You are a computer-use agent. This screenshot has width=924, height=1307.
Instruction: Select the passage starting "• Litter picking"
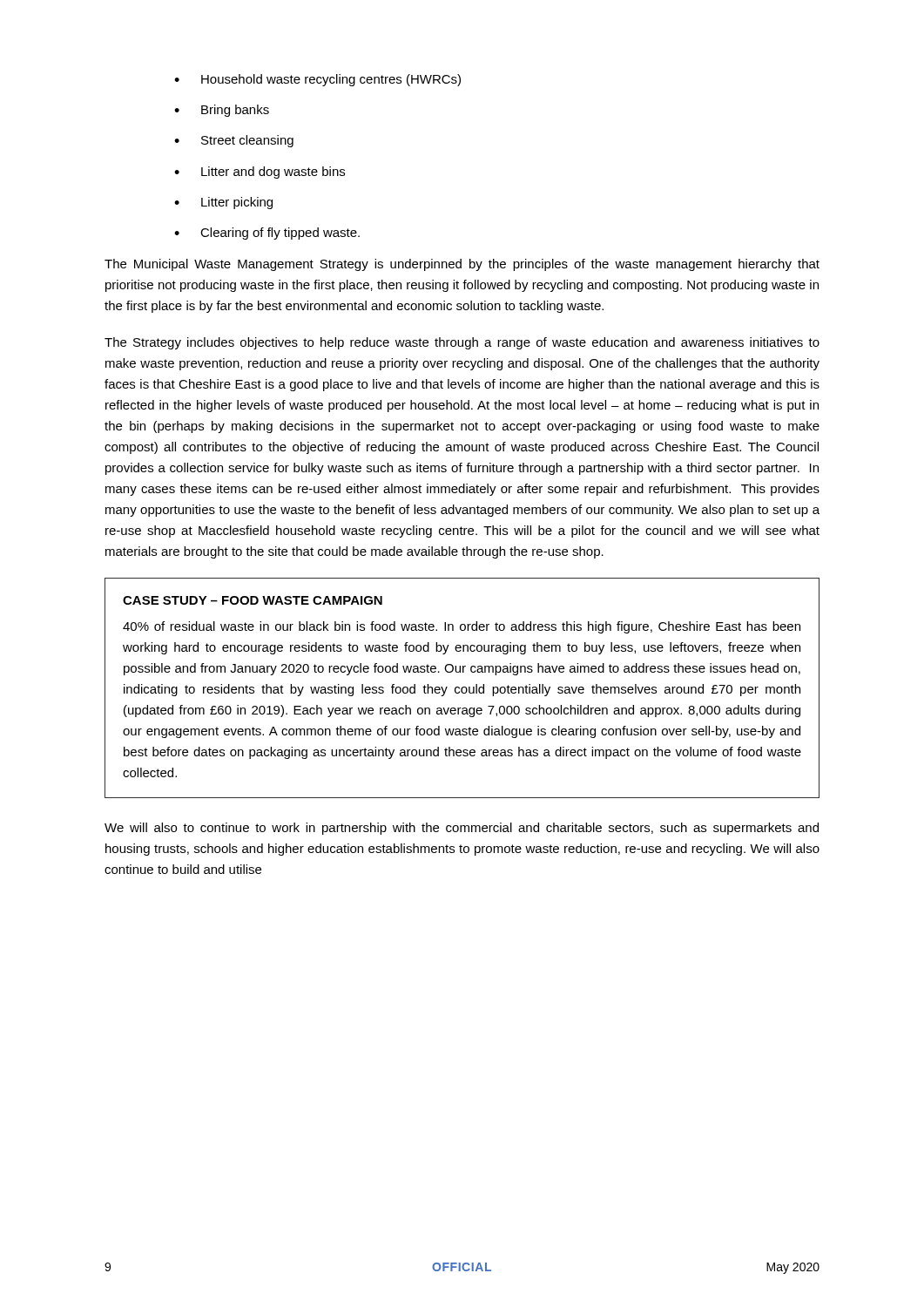(224, 203)
